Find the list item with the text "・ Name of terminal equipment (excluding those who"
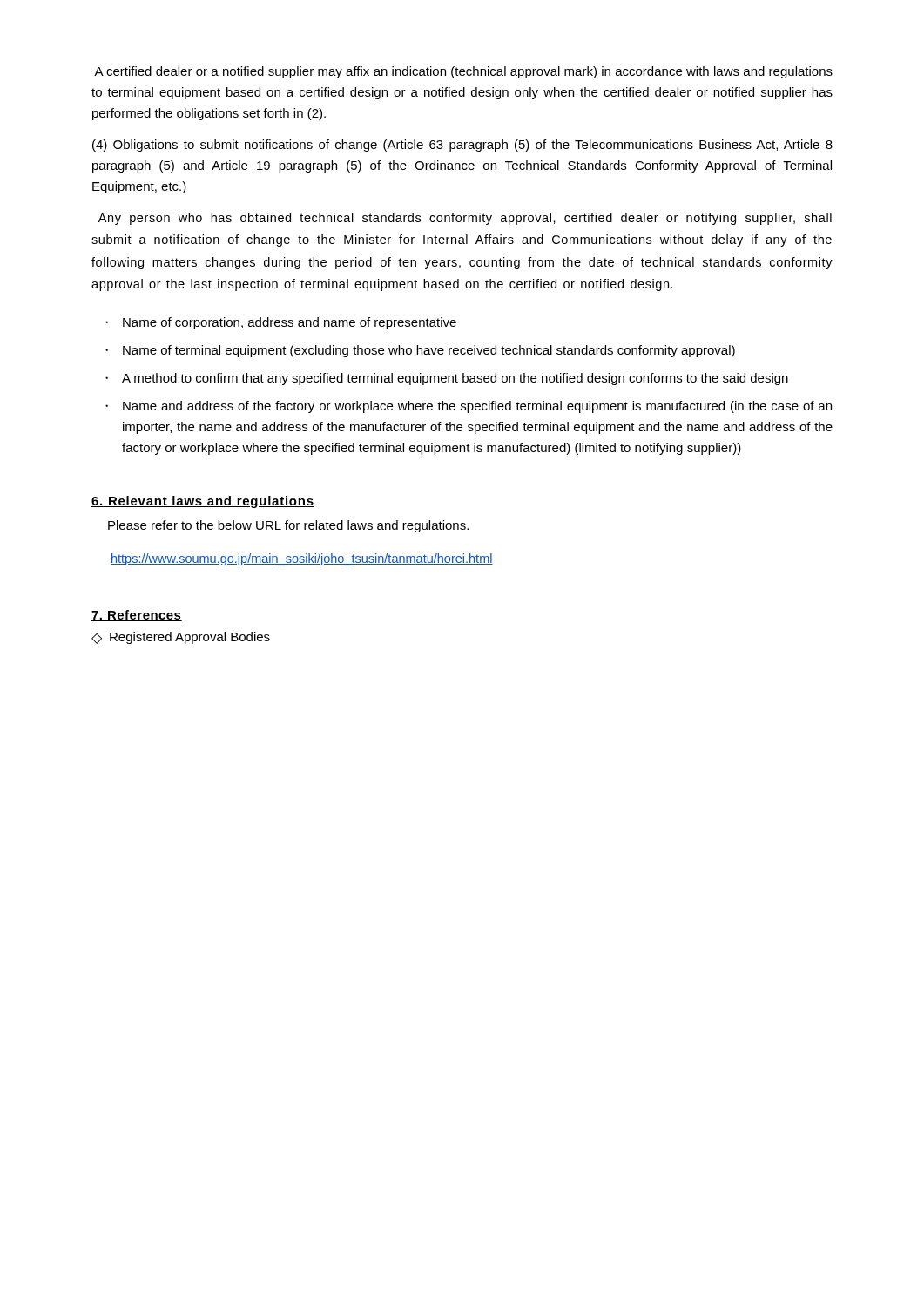 pos(466,350)
